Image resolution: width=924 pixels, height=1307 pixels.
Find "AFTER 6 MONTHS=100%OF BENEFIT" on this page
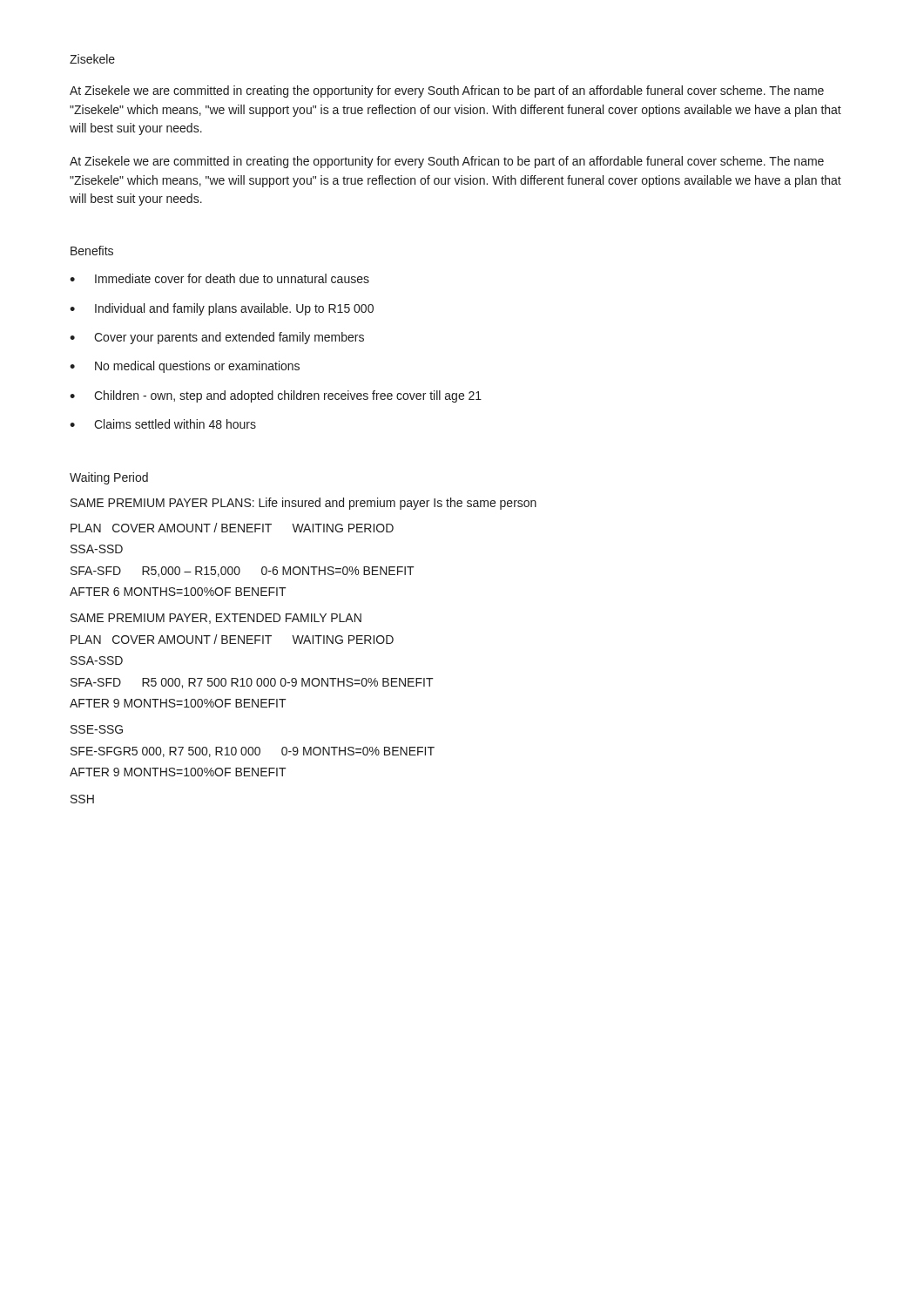[178, 592]
